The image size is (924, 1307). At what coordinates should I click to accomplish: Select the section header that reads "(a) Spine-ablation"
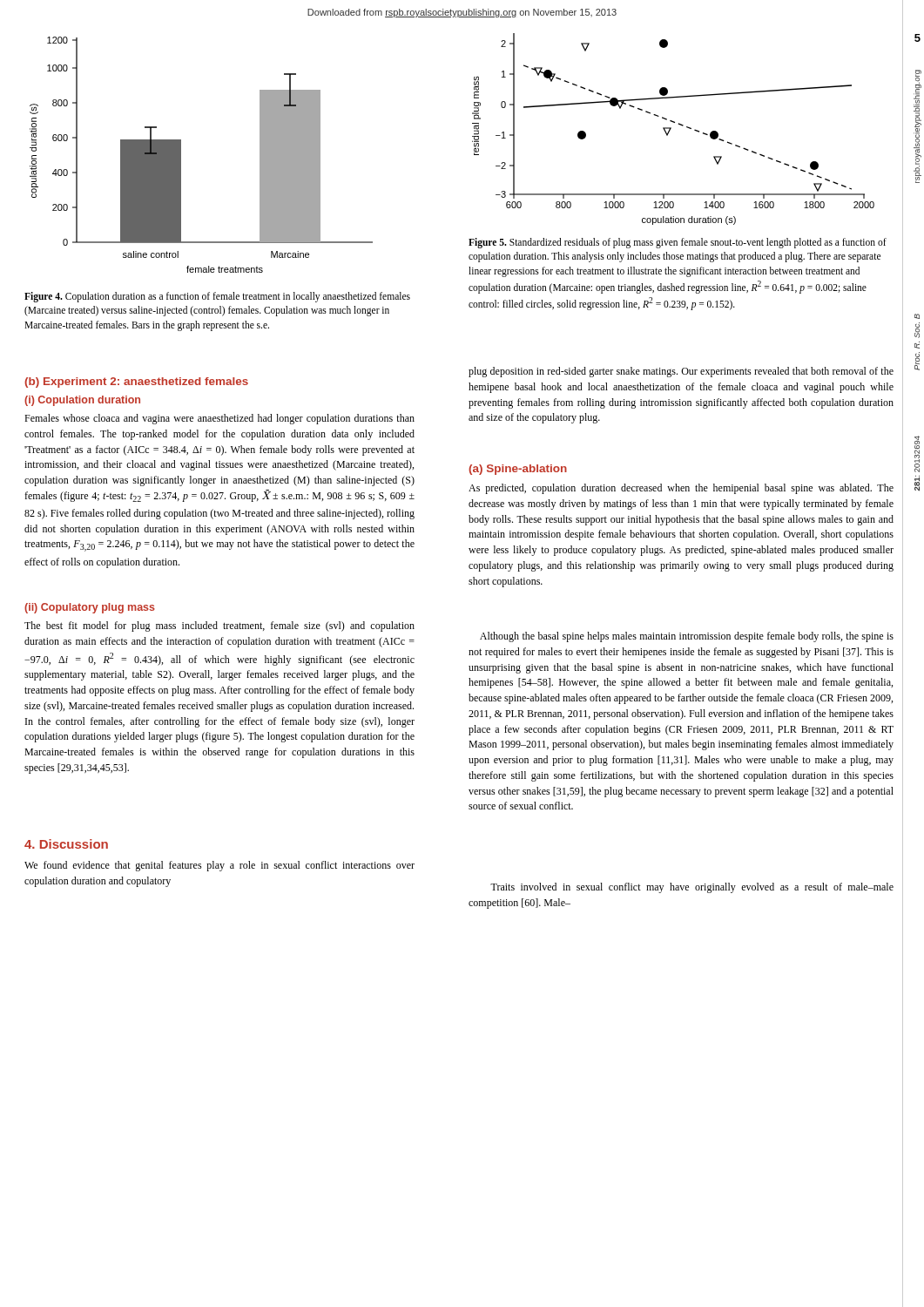[518, 468]
